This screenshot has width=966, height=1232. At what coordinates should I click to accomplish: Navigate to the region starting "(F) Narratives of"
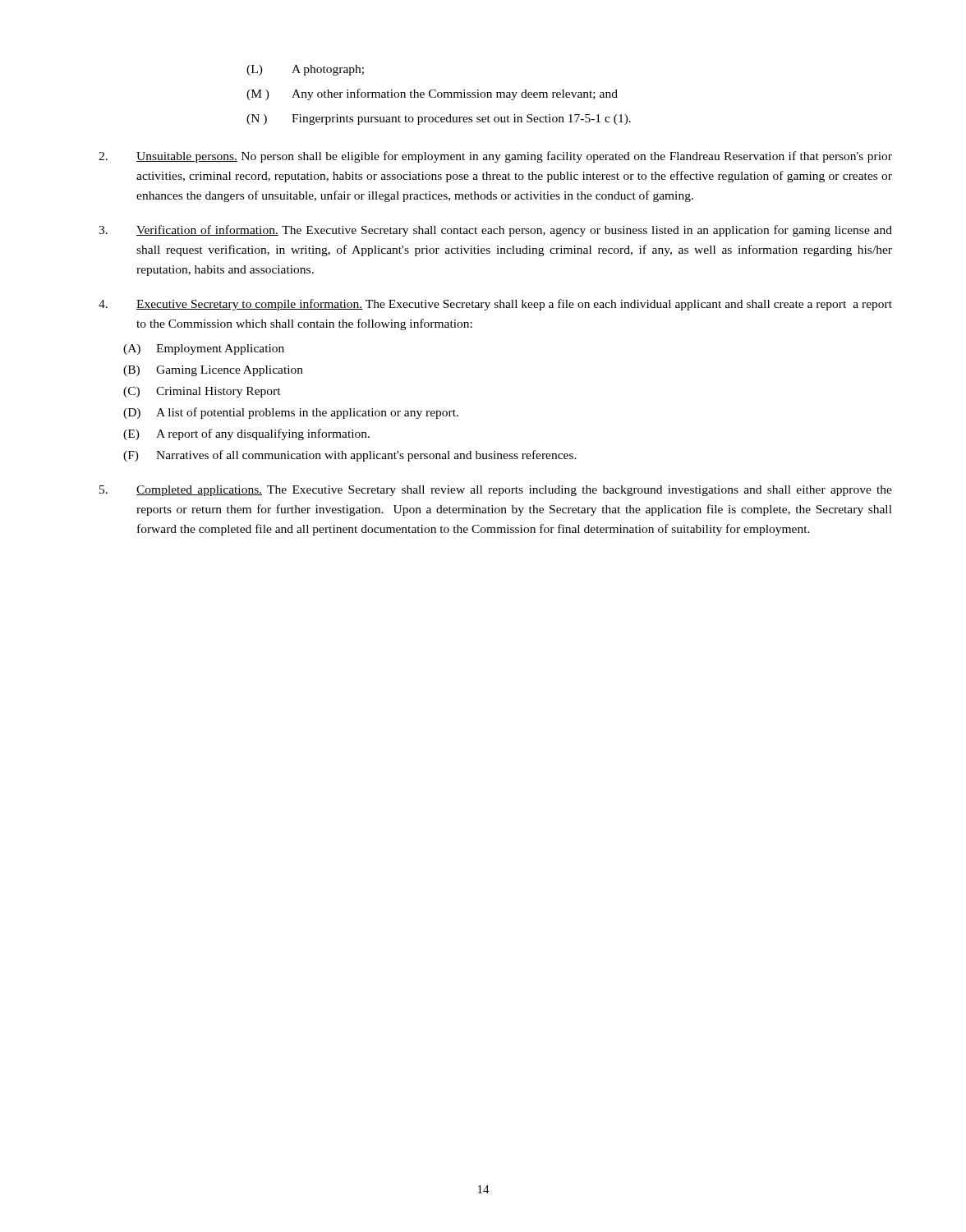point(508,455)
